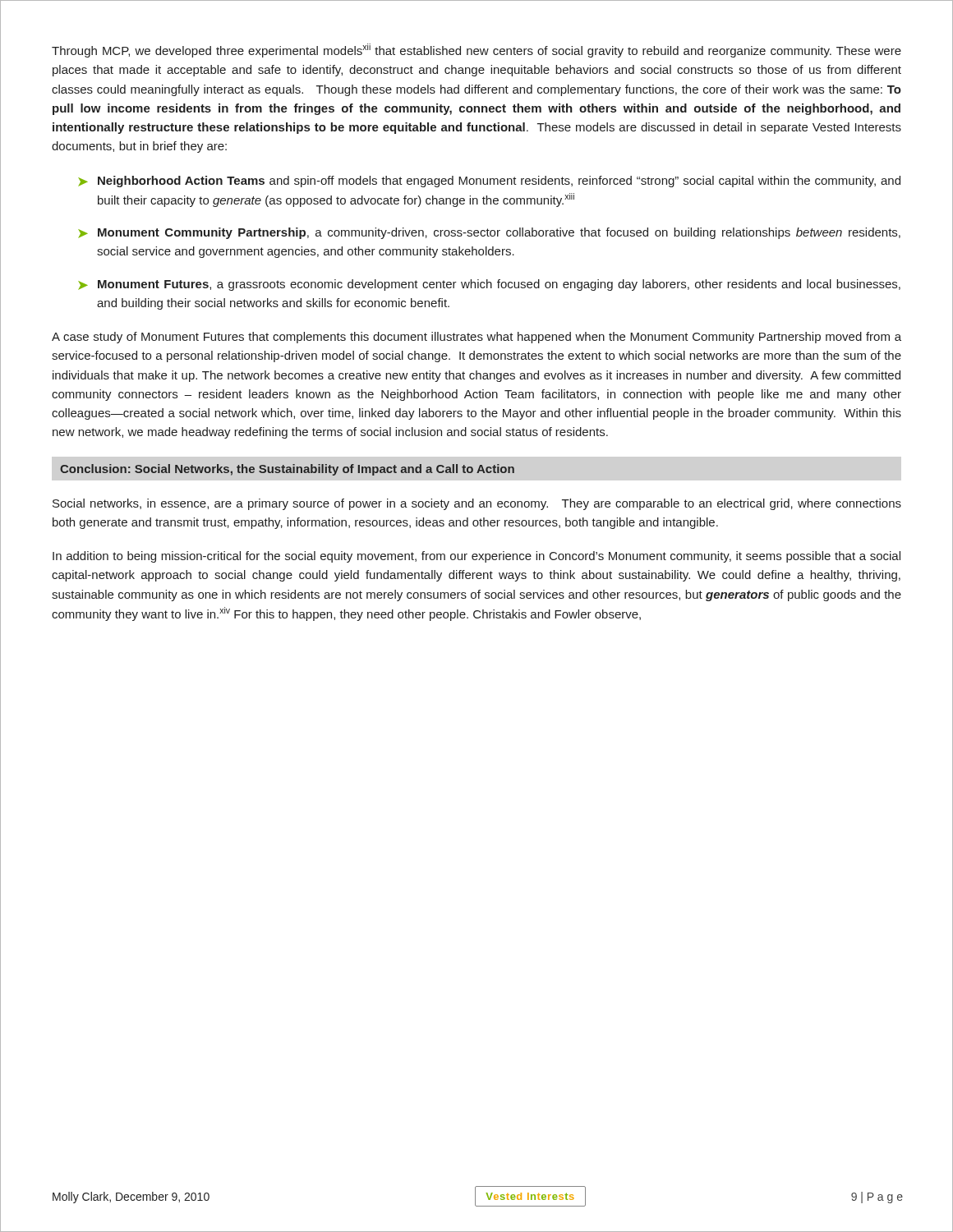
Task: Find the text starting "➤ Monument Futures, a grassroots economic development center"
Action: coord(489,293)
